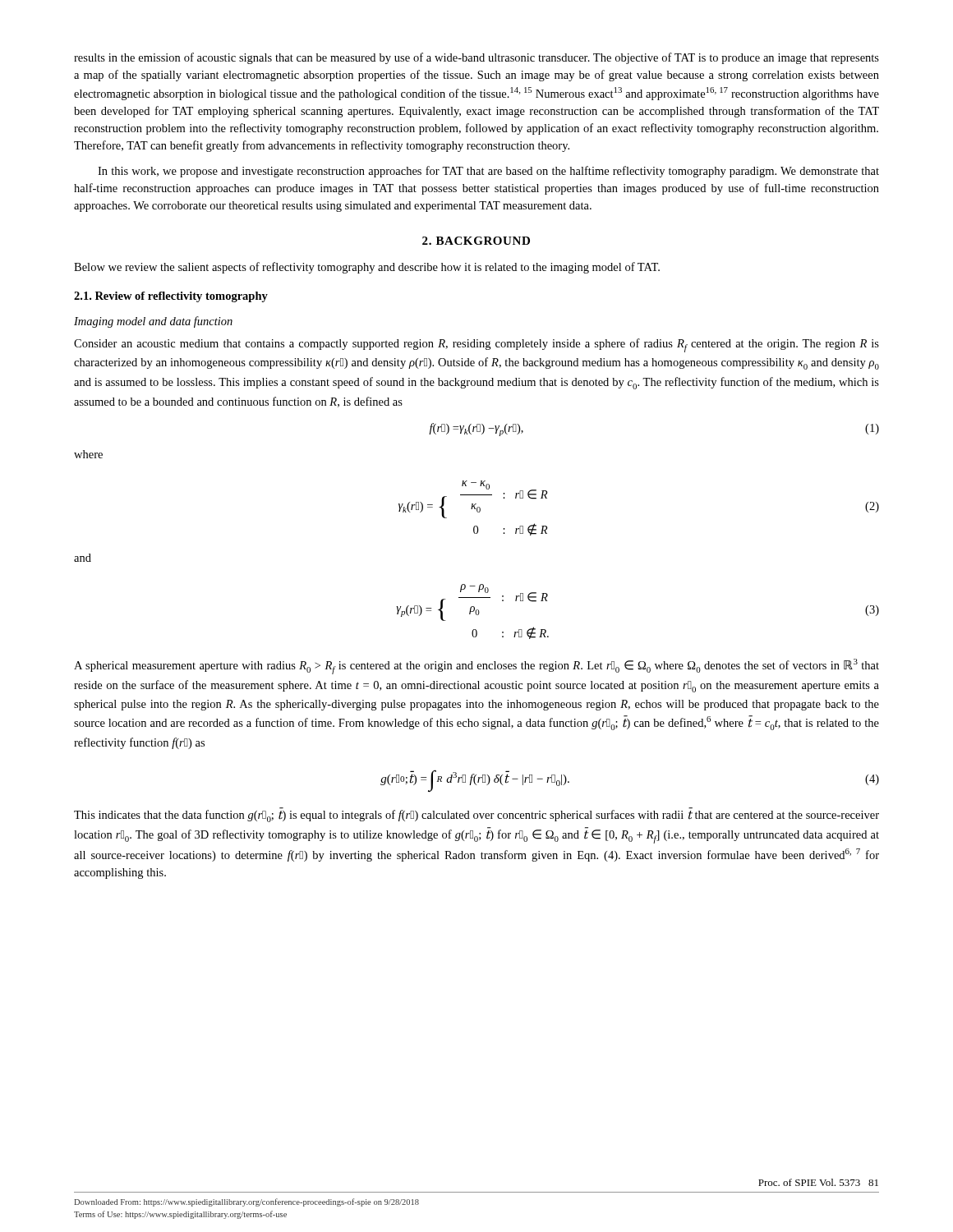Click on the text block that says "Consider an acoustic medium that contains"

pyautogui.click(x=476, y=373)
